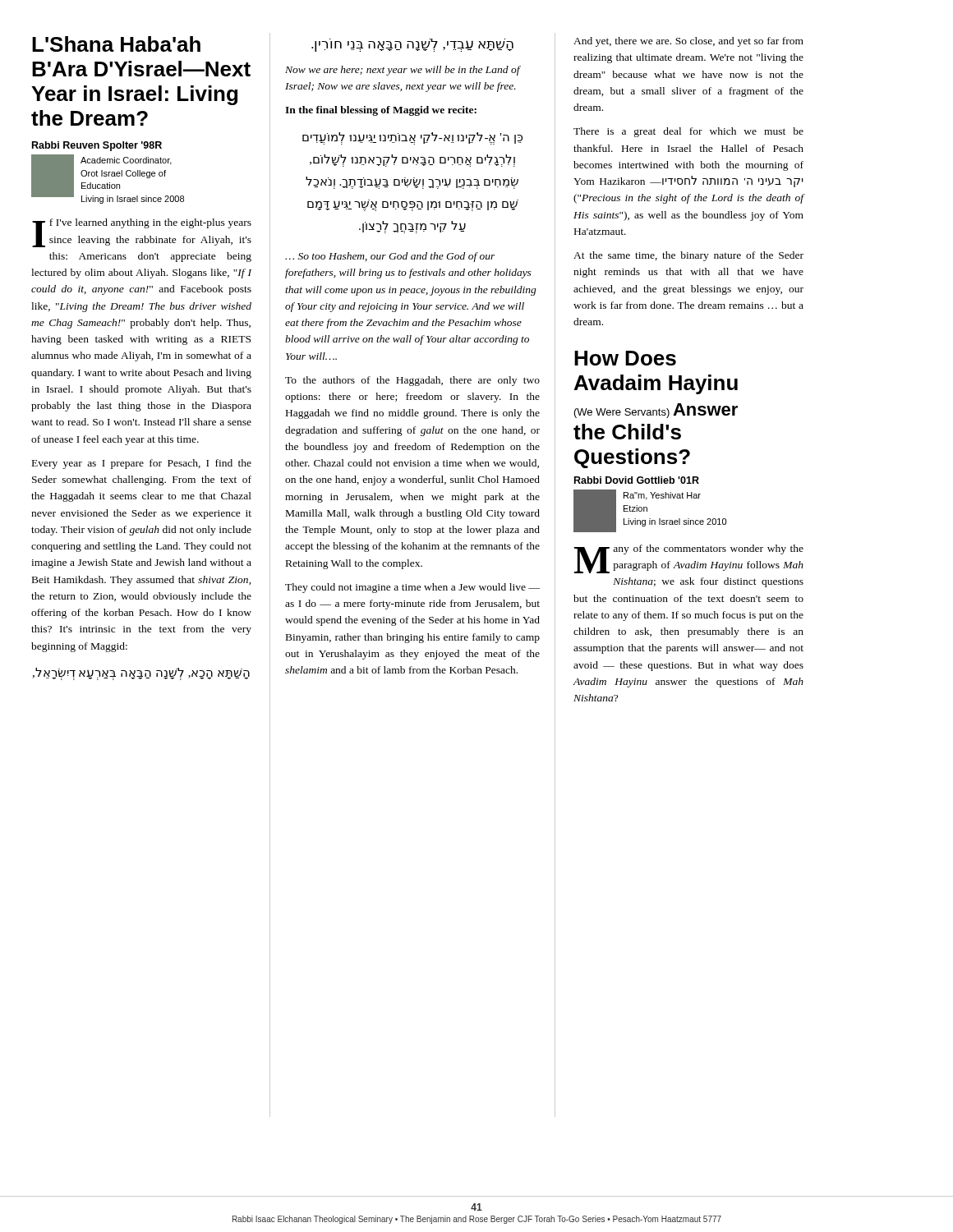Locate the text block that says "הָשַׁתָּא עַבְדֵי, לְשָׁנָה הַבָּאָה"
Image resolution: width=953 pixels, height=1232 pixels.
(412, 44)
